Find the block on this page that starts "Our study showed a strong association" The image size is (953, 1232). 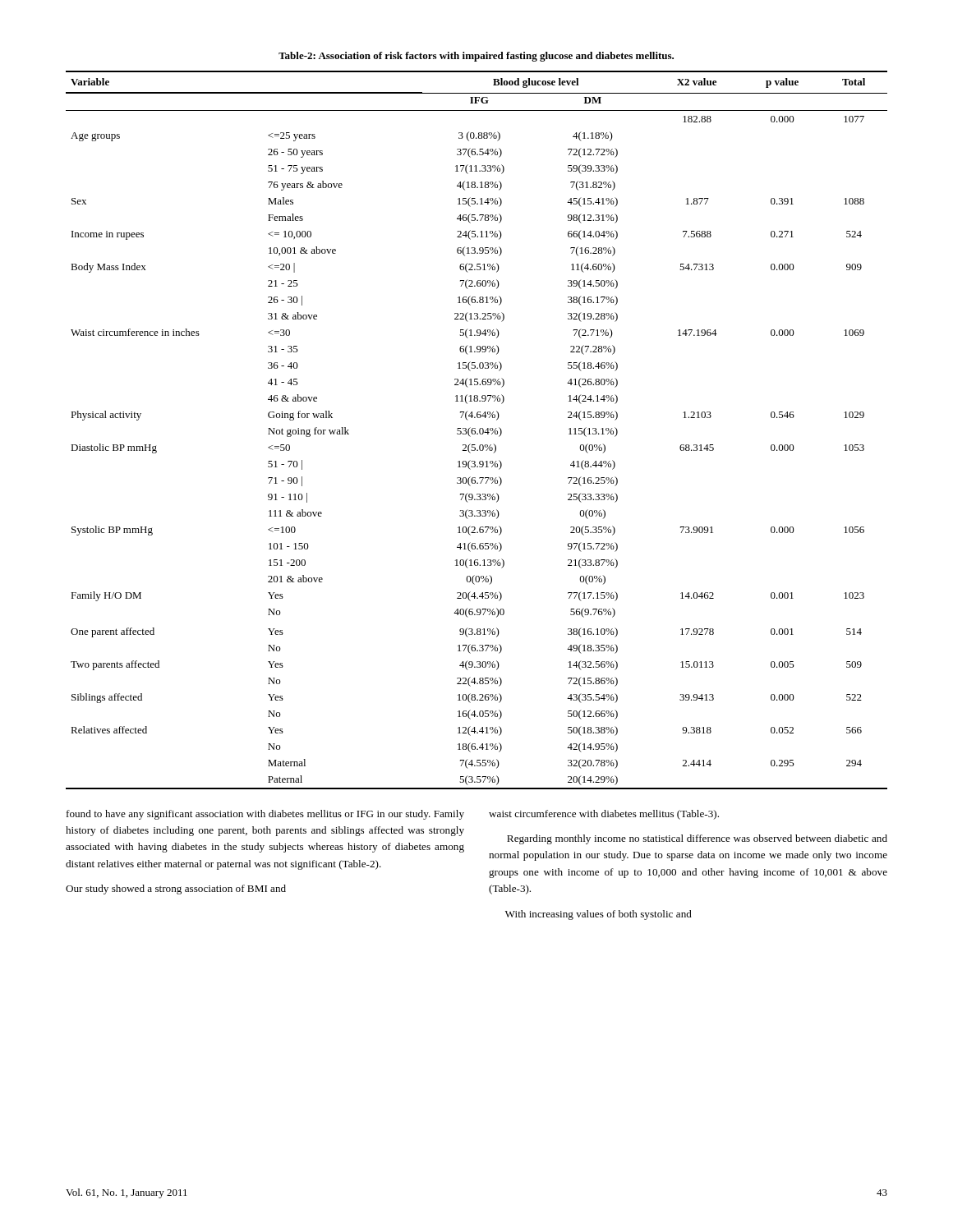[176, 889]
